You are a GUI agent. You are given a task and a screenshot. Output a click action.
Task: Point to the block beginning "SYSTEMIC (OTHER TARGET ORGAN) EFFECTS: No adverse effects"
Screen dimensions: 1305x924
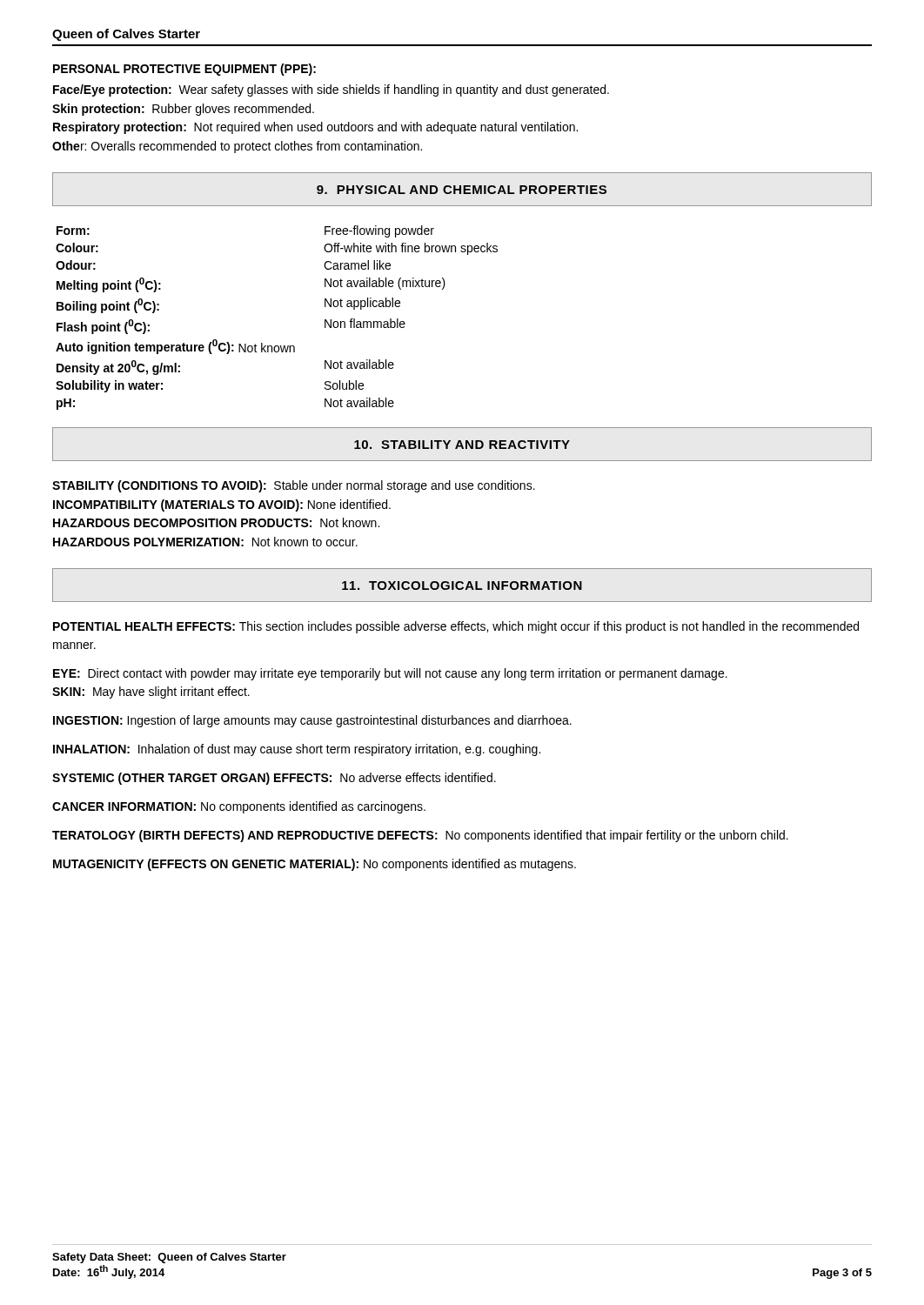[x=274, y=778]
